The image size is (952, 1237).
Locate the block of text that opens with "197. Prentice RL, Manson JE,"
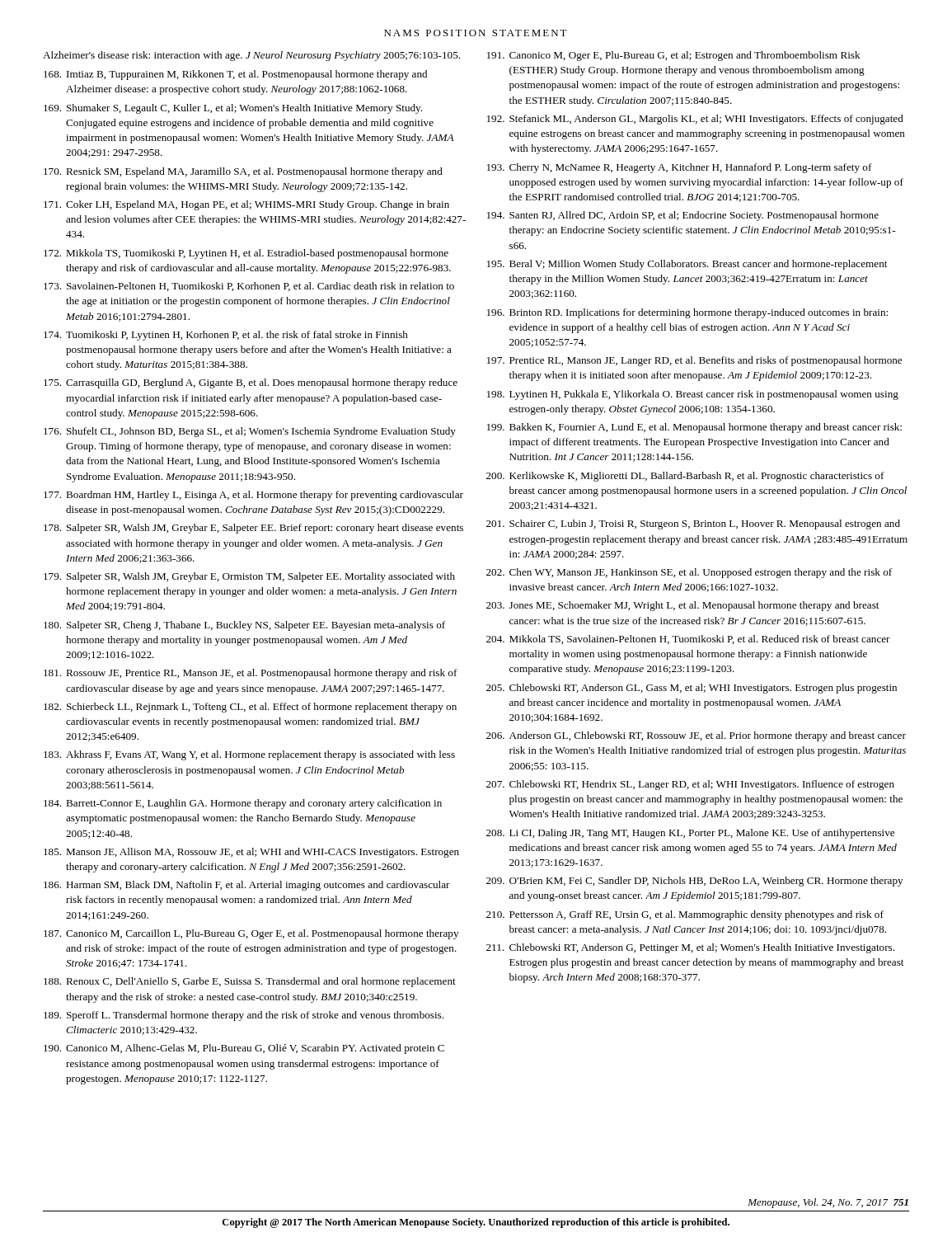tap(698, 368)
